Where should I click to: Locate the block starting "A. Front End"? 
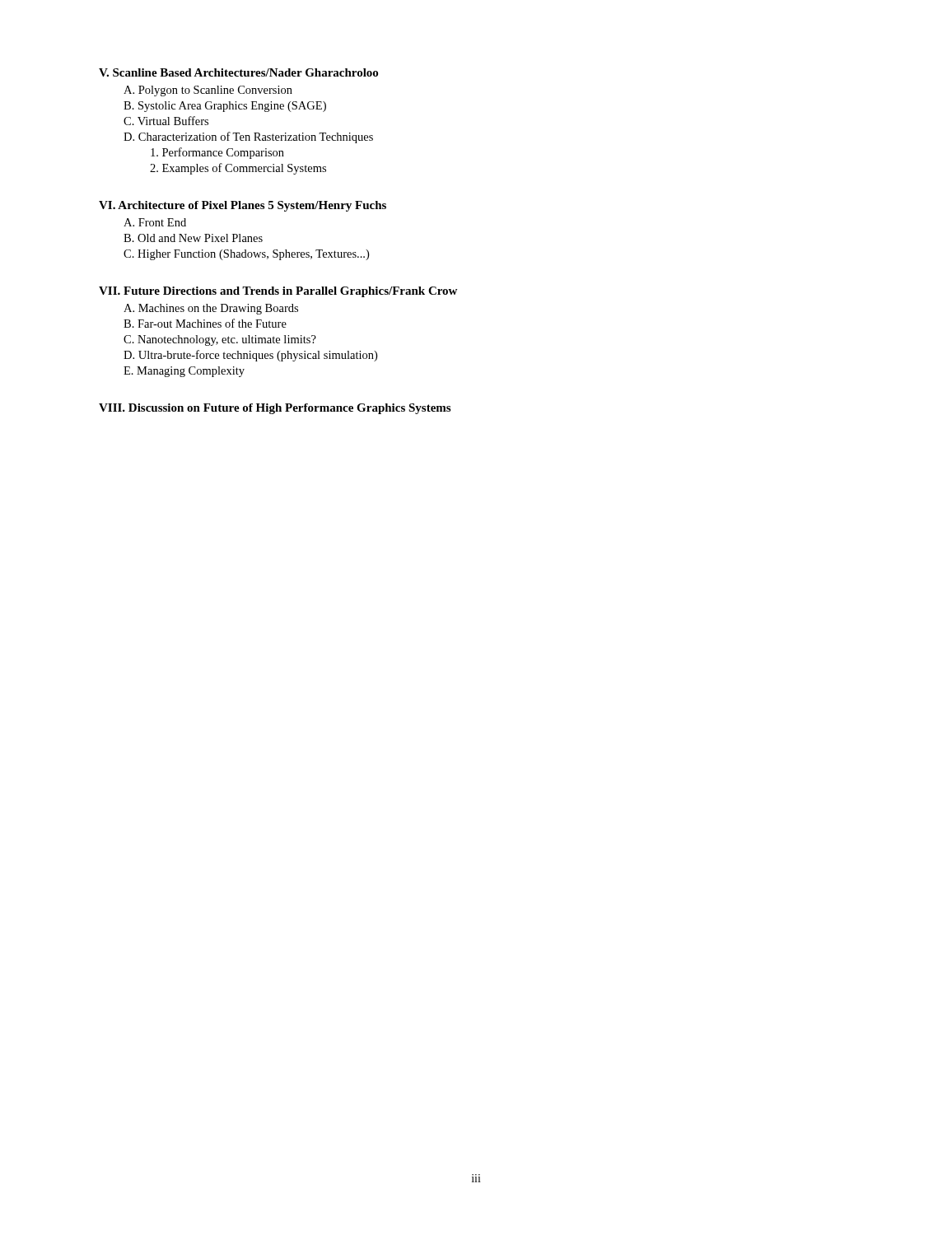click(x=155, y=222)
